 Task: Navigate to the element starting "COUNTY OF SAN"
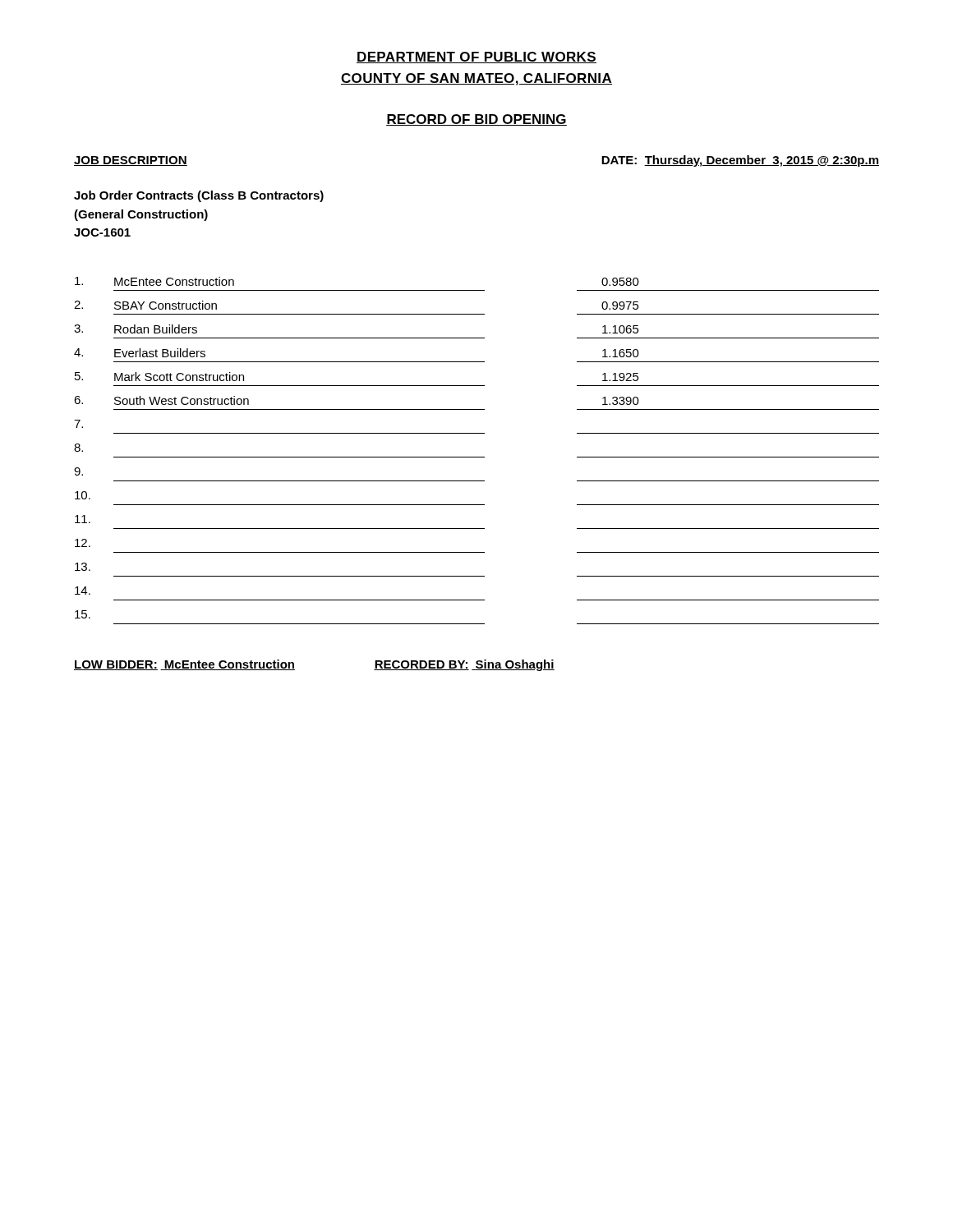click(476, 78)
